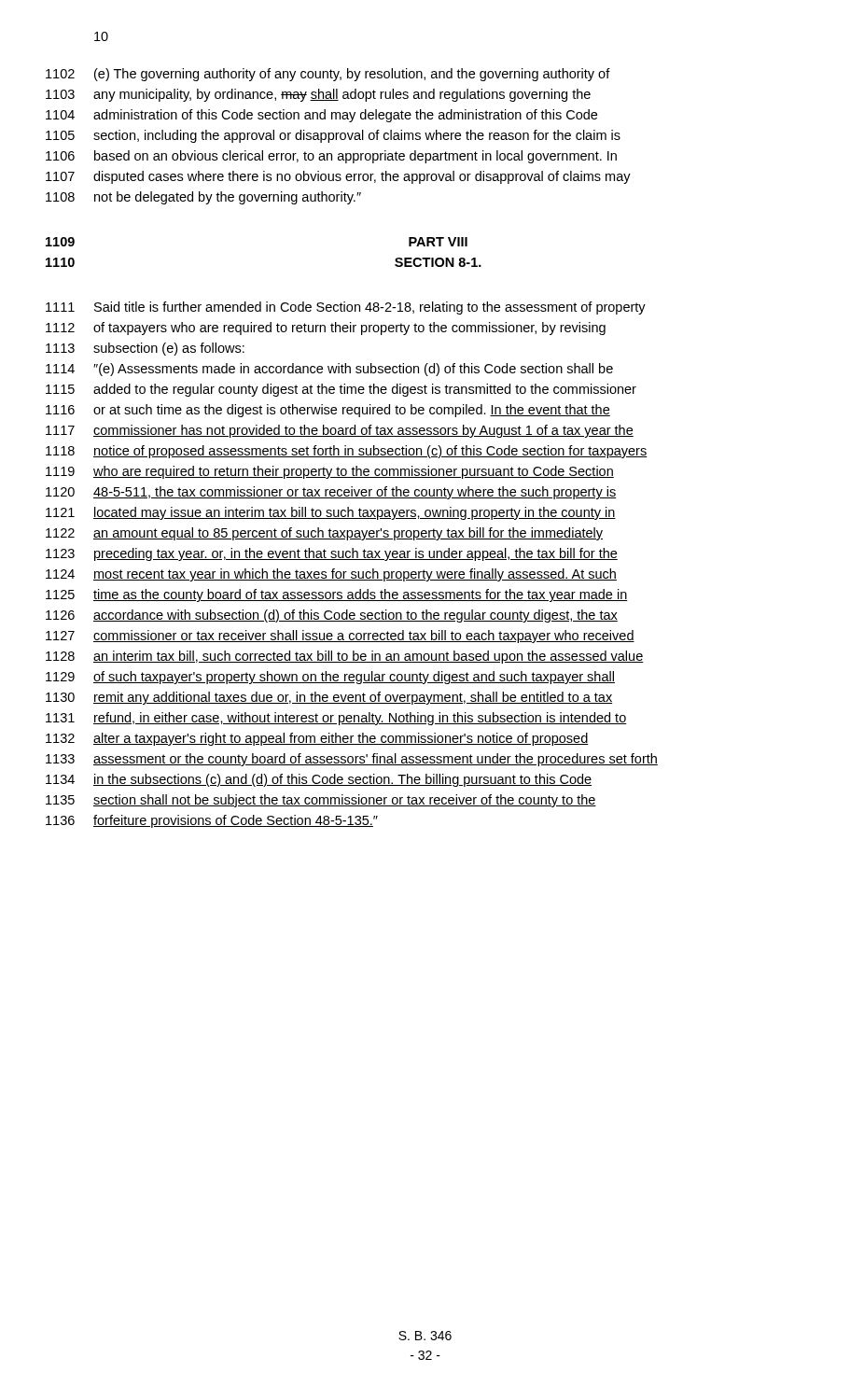Locate the text "1109 PART VIII"
The image size is (850, 1400).
[438, 242]
